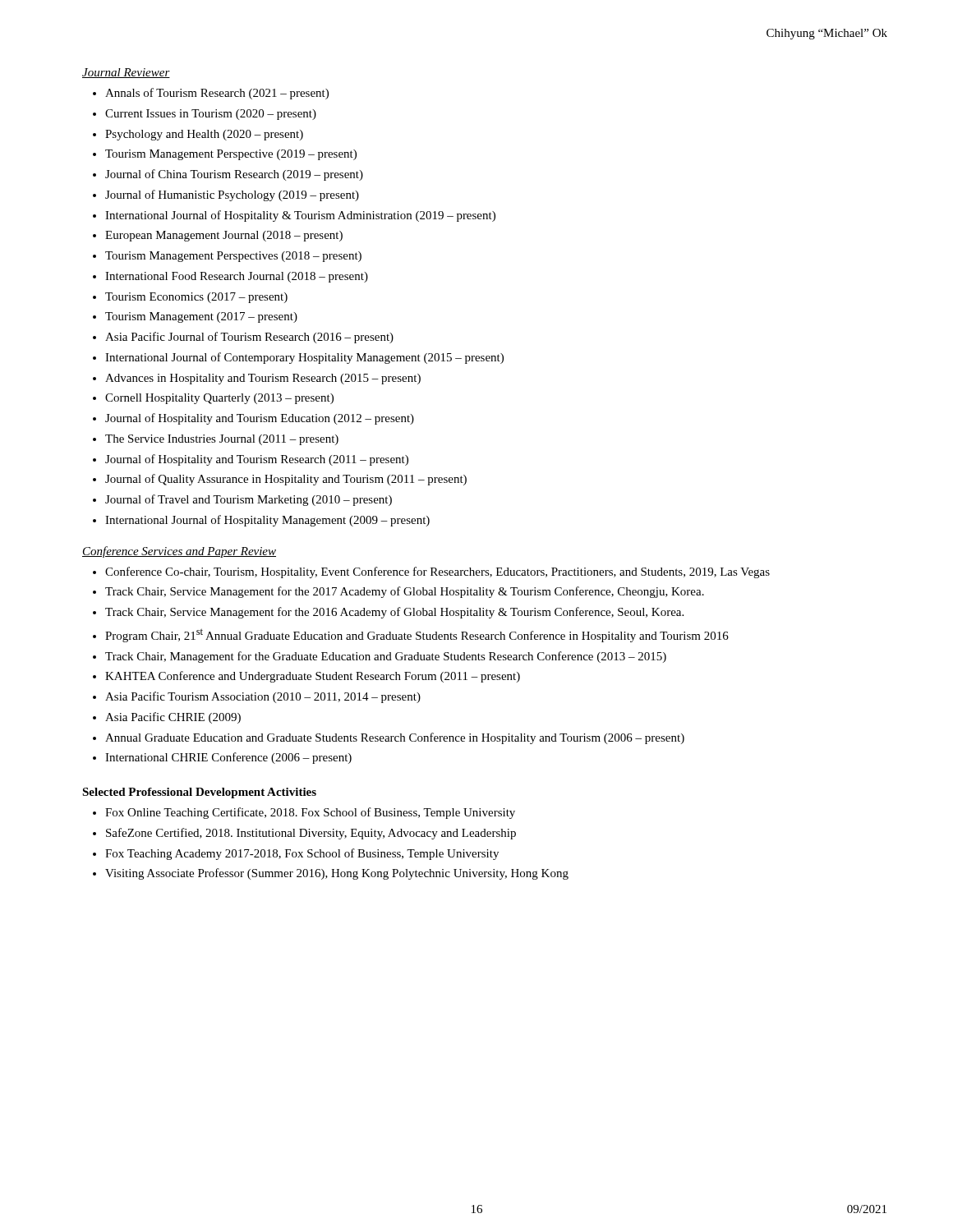The image size is (953, 1232).
Task: Point to the text starting "Conference Co-chair, Tourism, Hospitality, Event Conference for Researchers,"
Action: click(496, 572)
